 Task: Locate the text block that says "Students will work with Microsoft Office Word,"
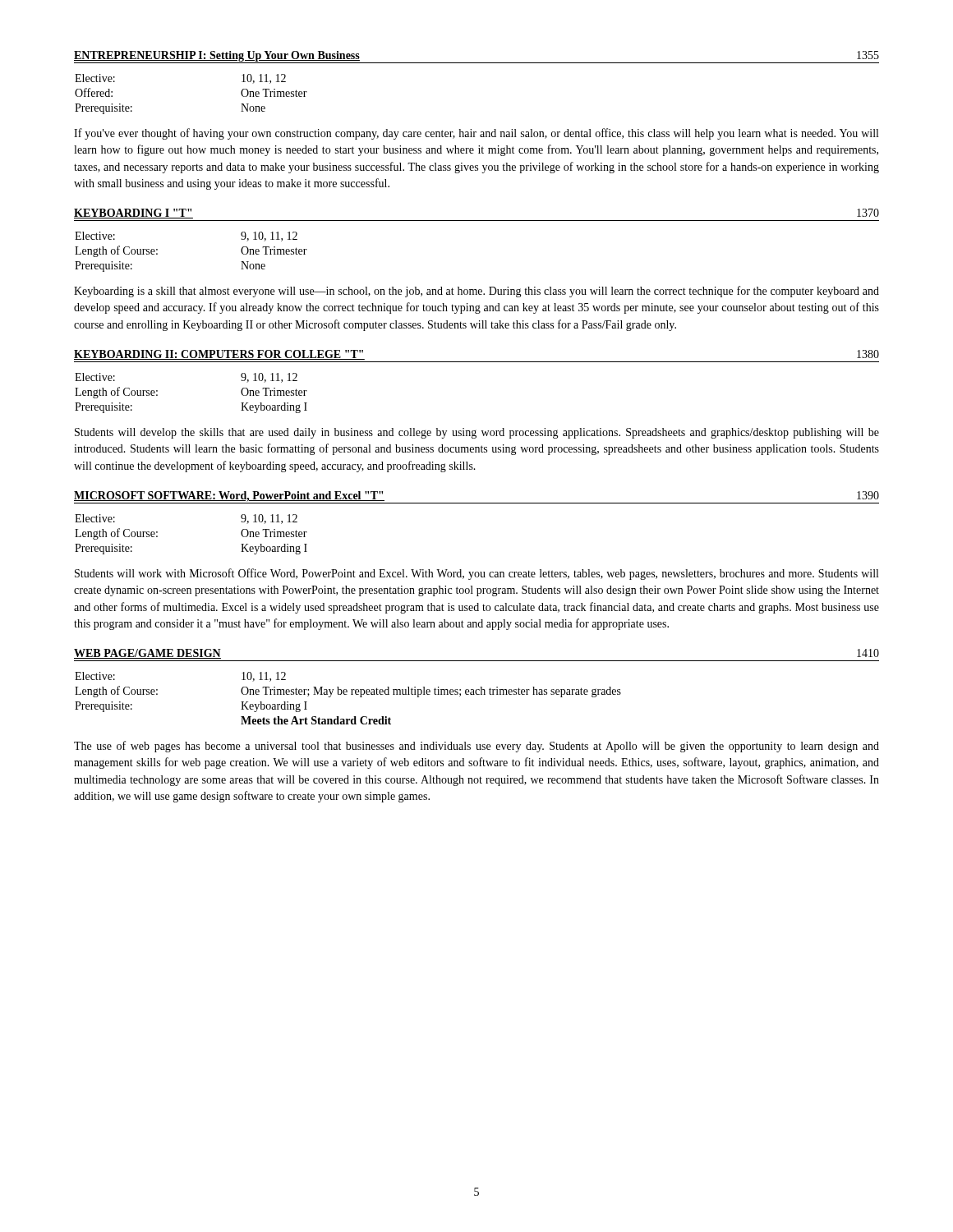point(476,599)
